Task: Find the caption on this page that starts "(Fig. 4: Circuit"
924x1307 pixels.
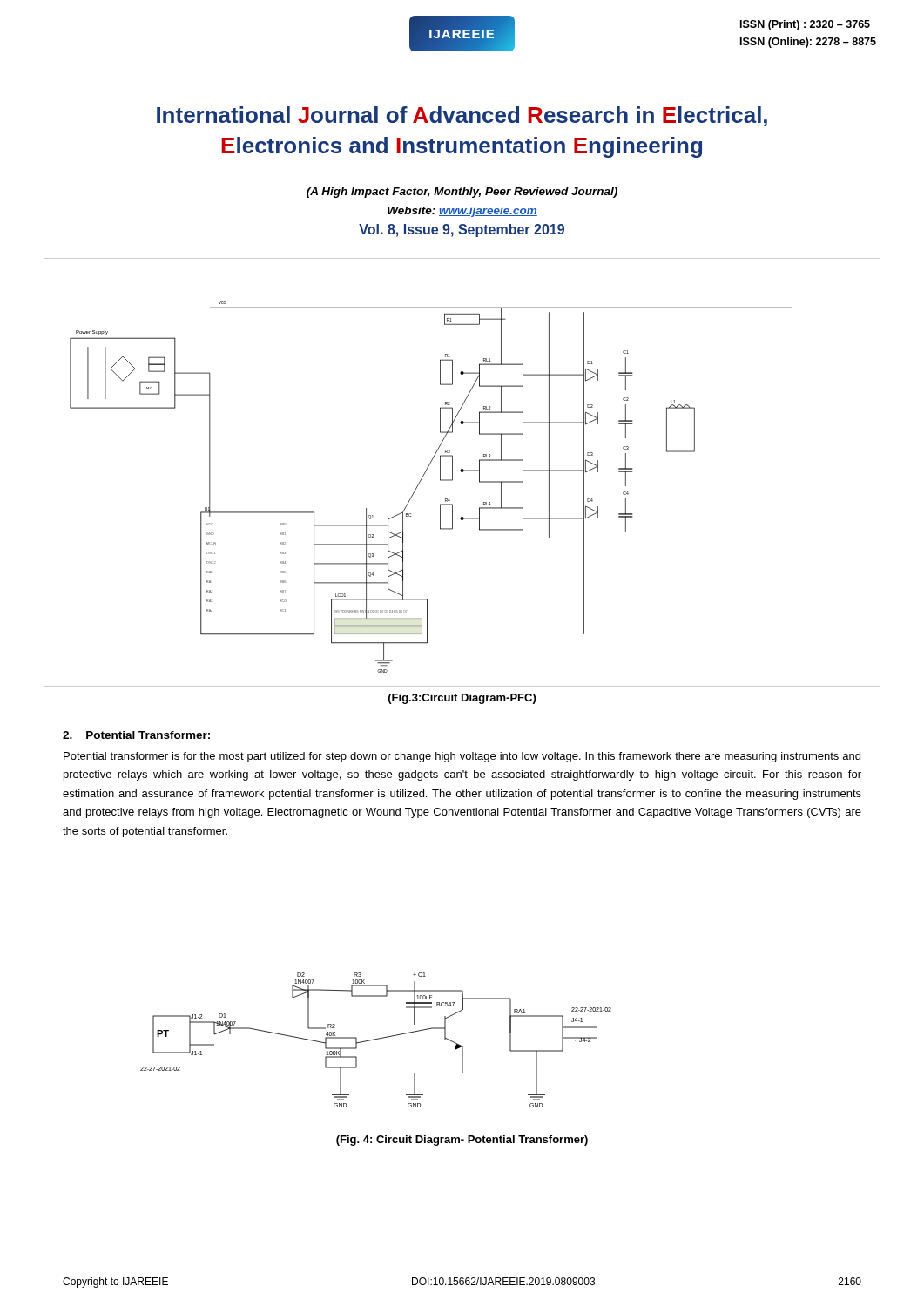Action: 462,1139
